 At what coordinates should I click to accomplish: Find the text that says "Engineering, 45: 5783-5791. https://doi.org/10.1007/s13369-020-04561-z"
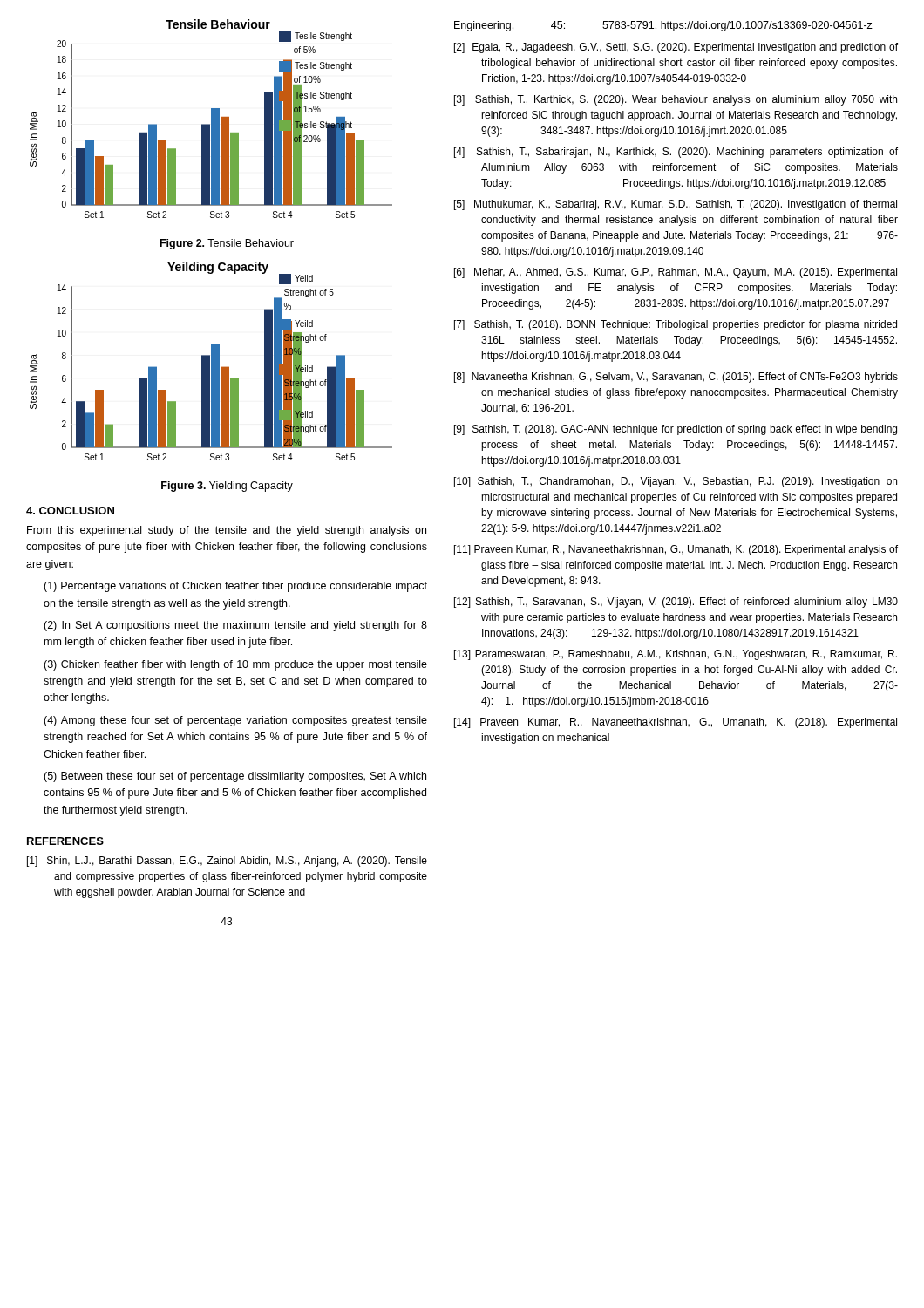point(663,25)
